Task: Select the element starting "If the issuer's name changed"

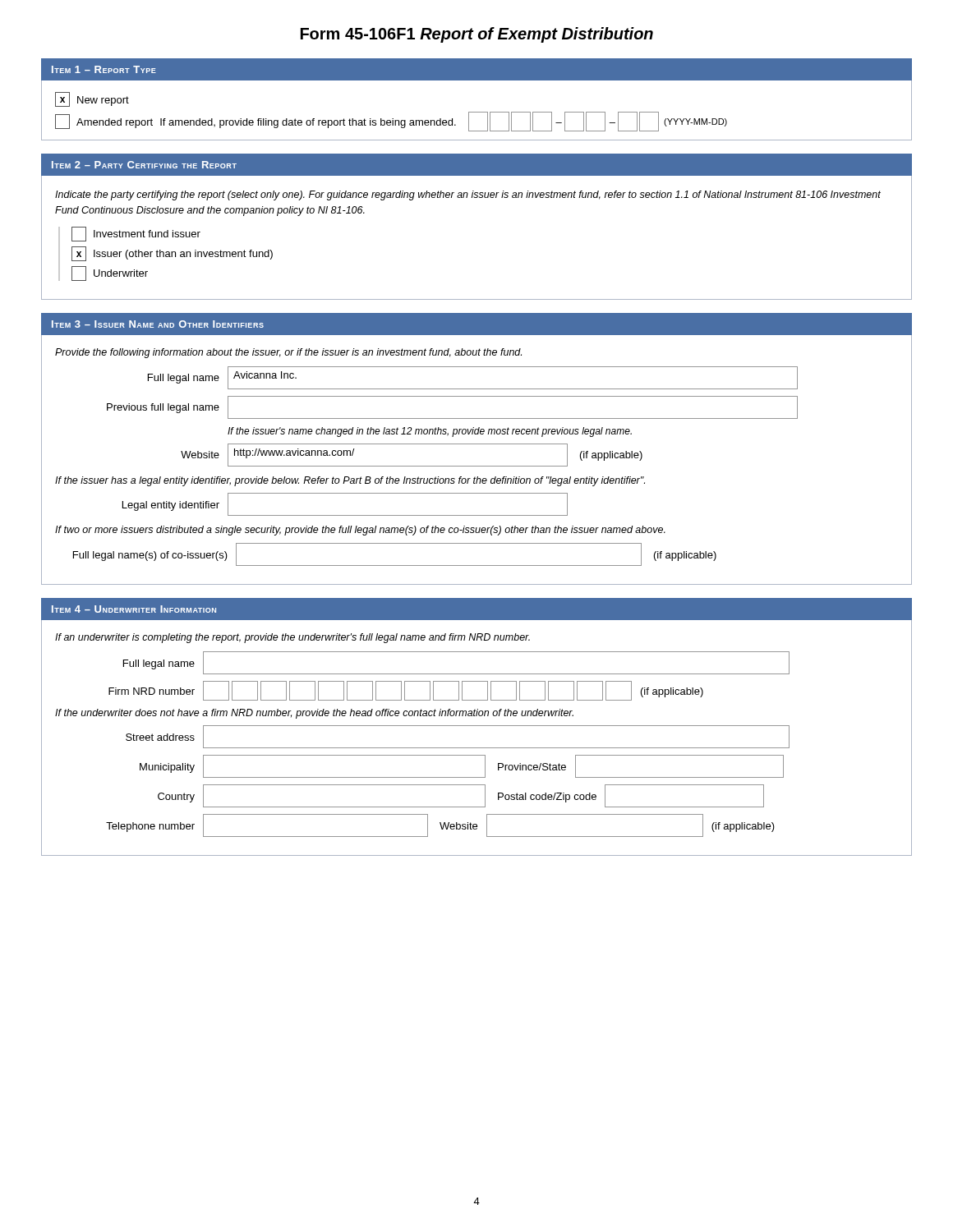Action: [430, 431]
